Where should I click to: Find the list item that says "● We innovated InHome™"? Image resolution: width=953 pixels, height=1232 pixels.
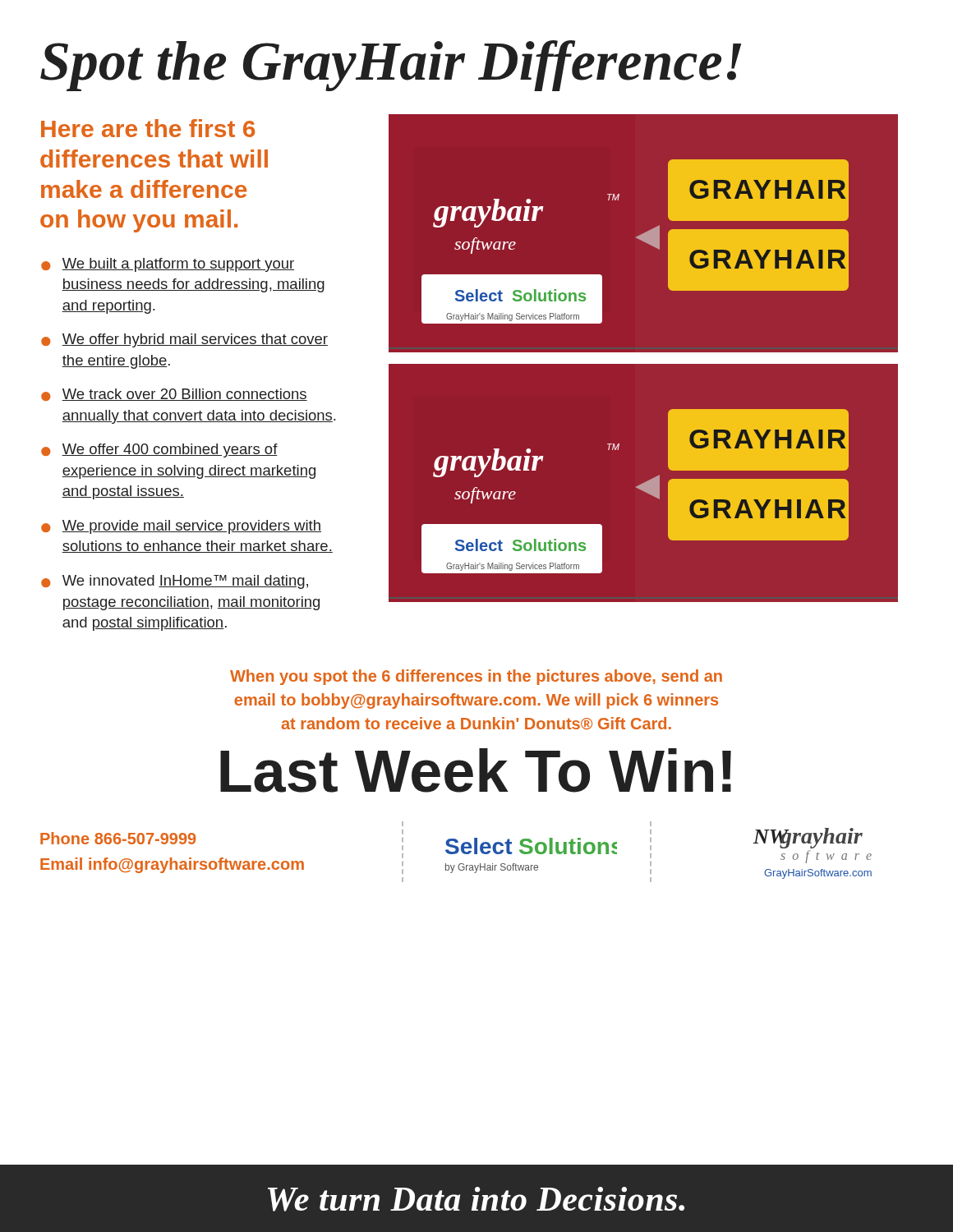[191, 601]
